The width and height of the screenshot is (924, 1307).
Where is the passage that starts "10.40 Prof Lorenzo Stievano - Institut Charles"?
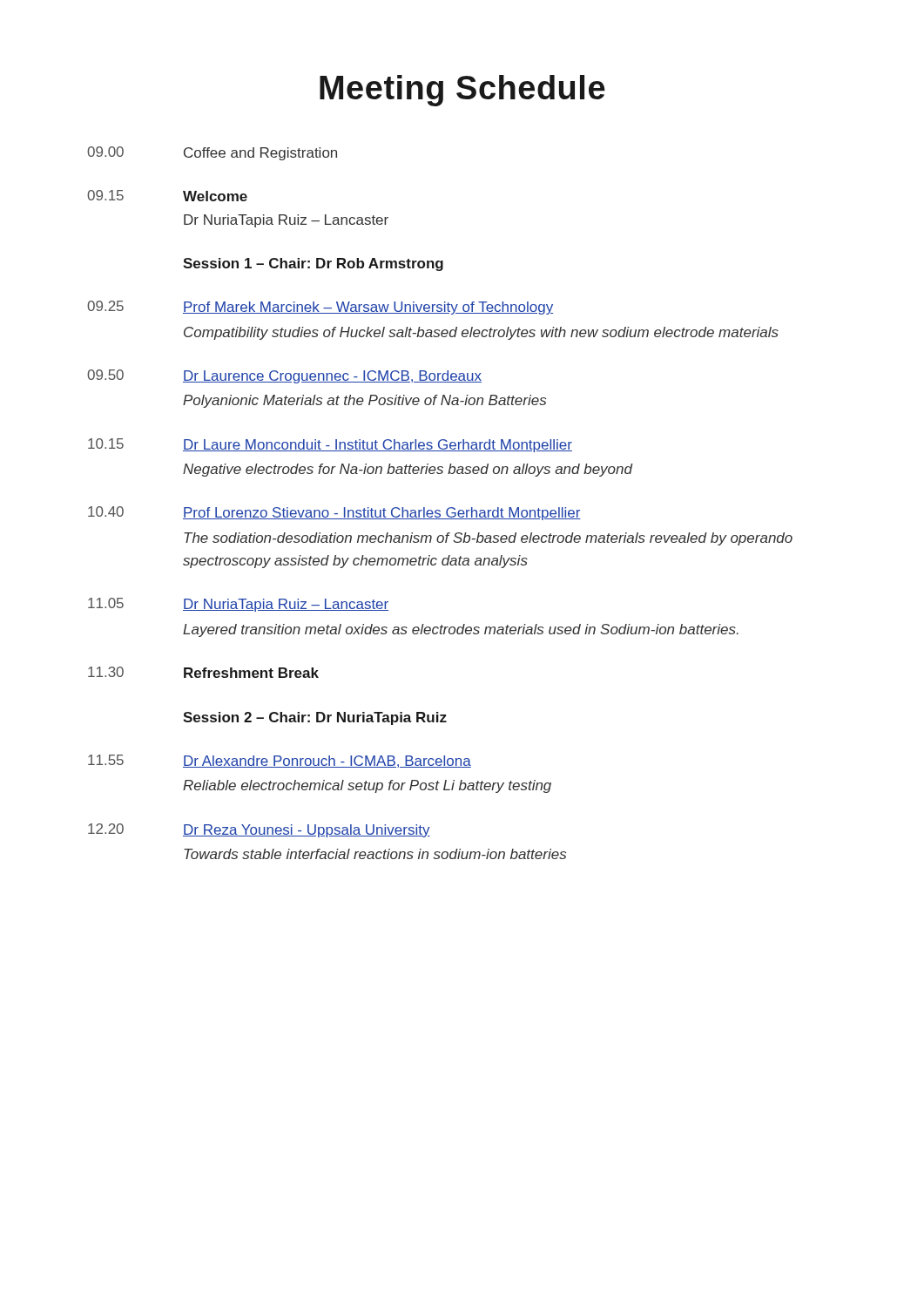coord(471,538)
